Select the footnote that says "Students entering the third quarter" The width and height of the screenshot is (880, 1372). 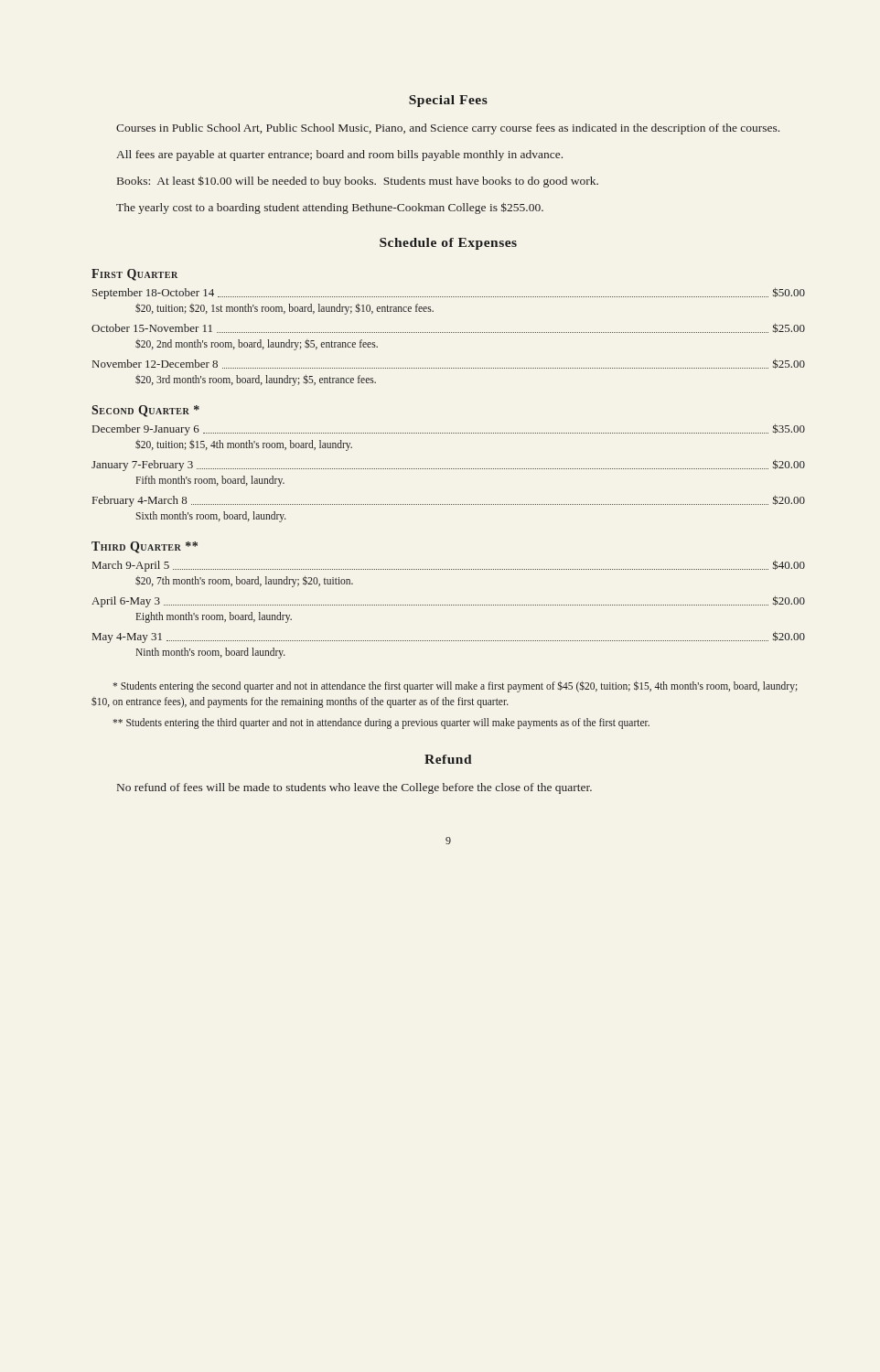381,723
